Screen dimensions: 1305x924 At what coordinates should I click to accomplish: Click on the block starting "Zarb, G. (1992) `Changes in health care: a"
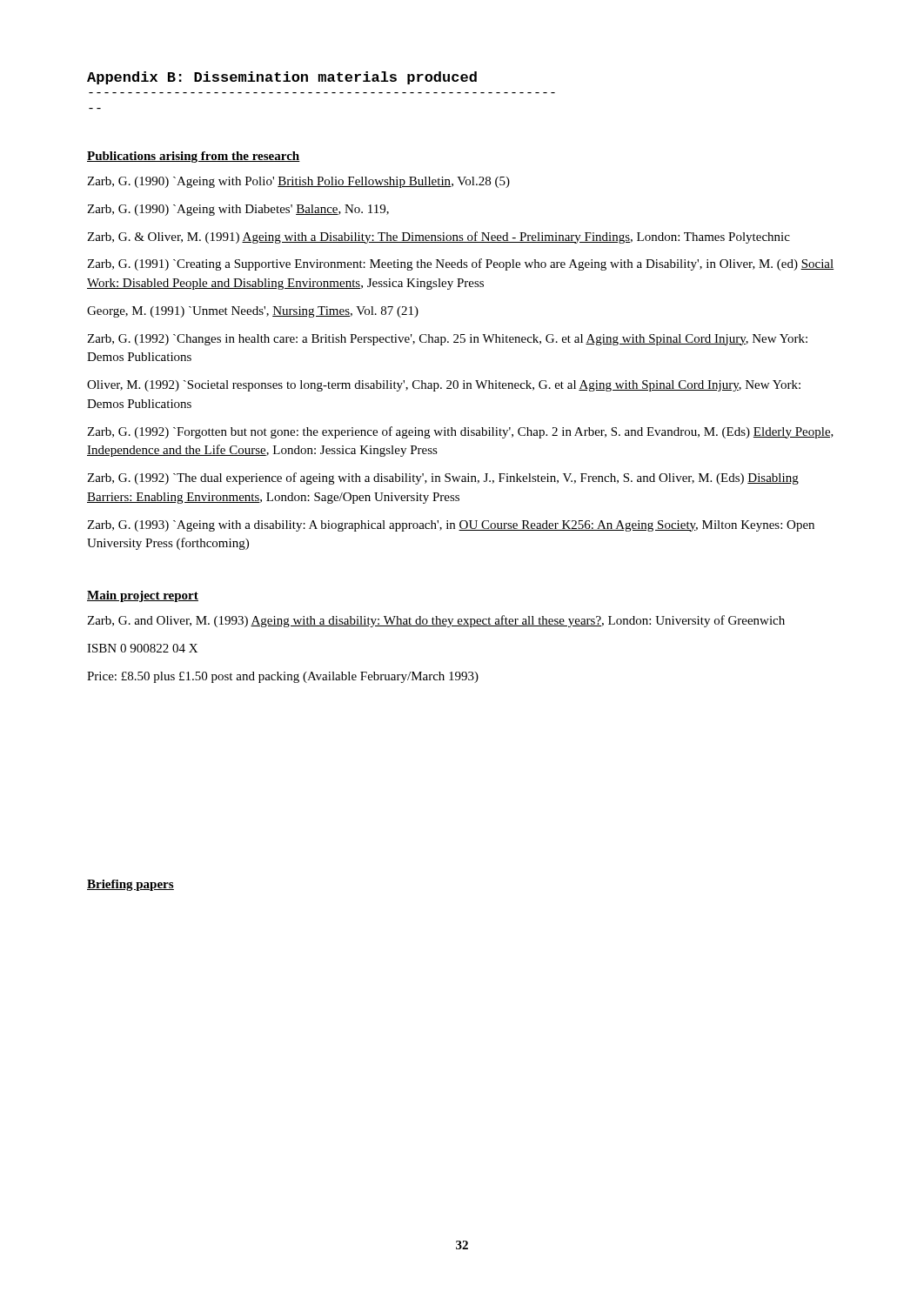click(448, 347)
